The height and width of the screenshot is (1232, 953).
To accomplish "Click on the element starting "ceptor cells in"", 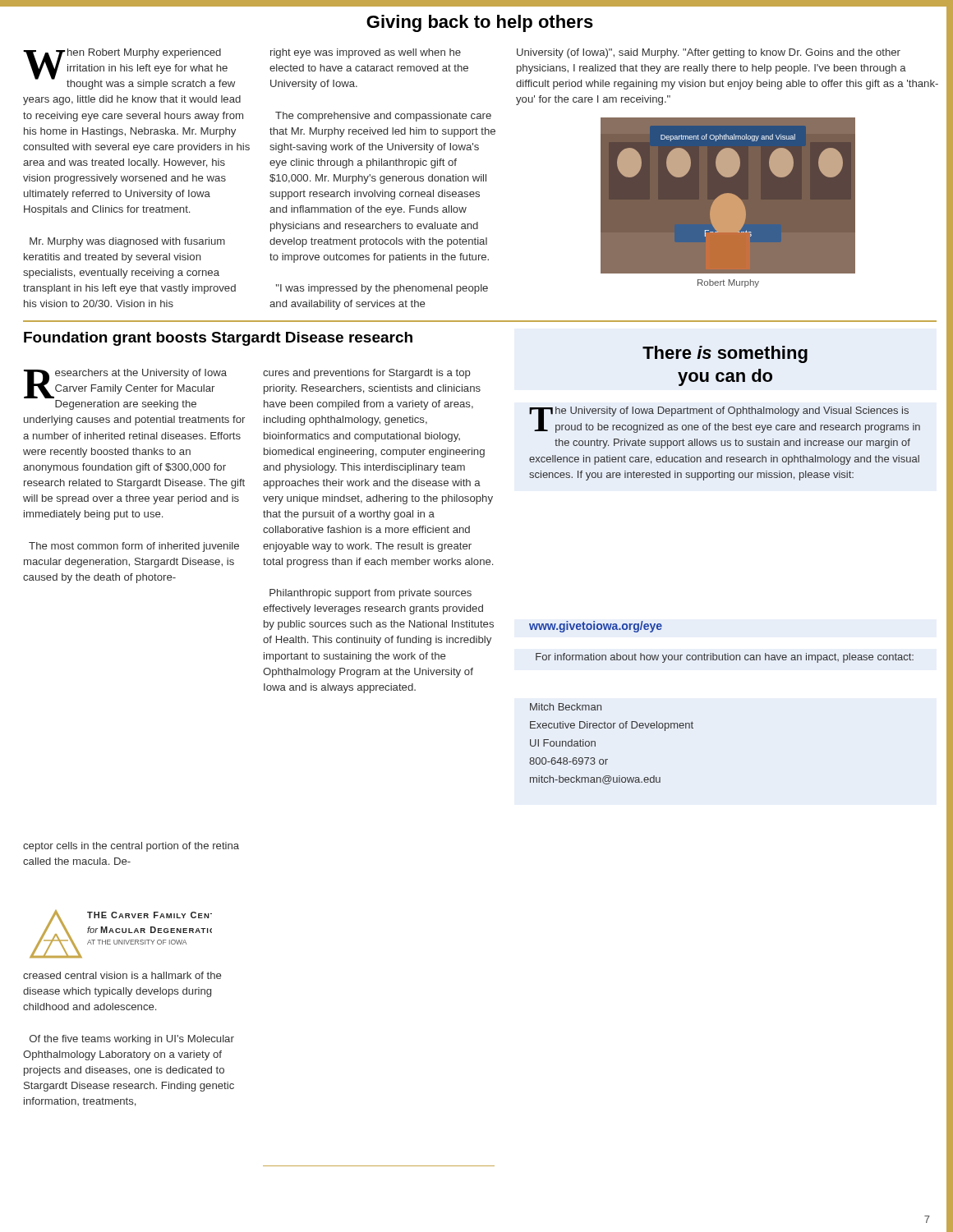I will pyautogui.click(x=131, y=853).
